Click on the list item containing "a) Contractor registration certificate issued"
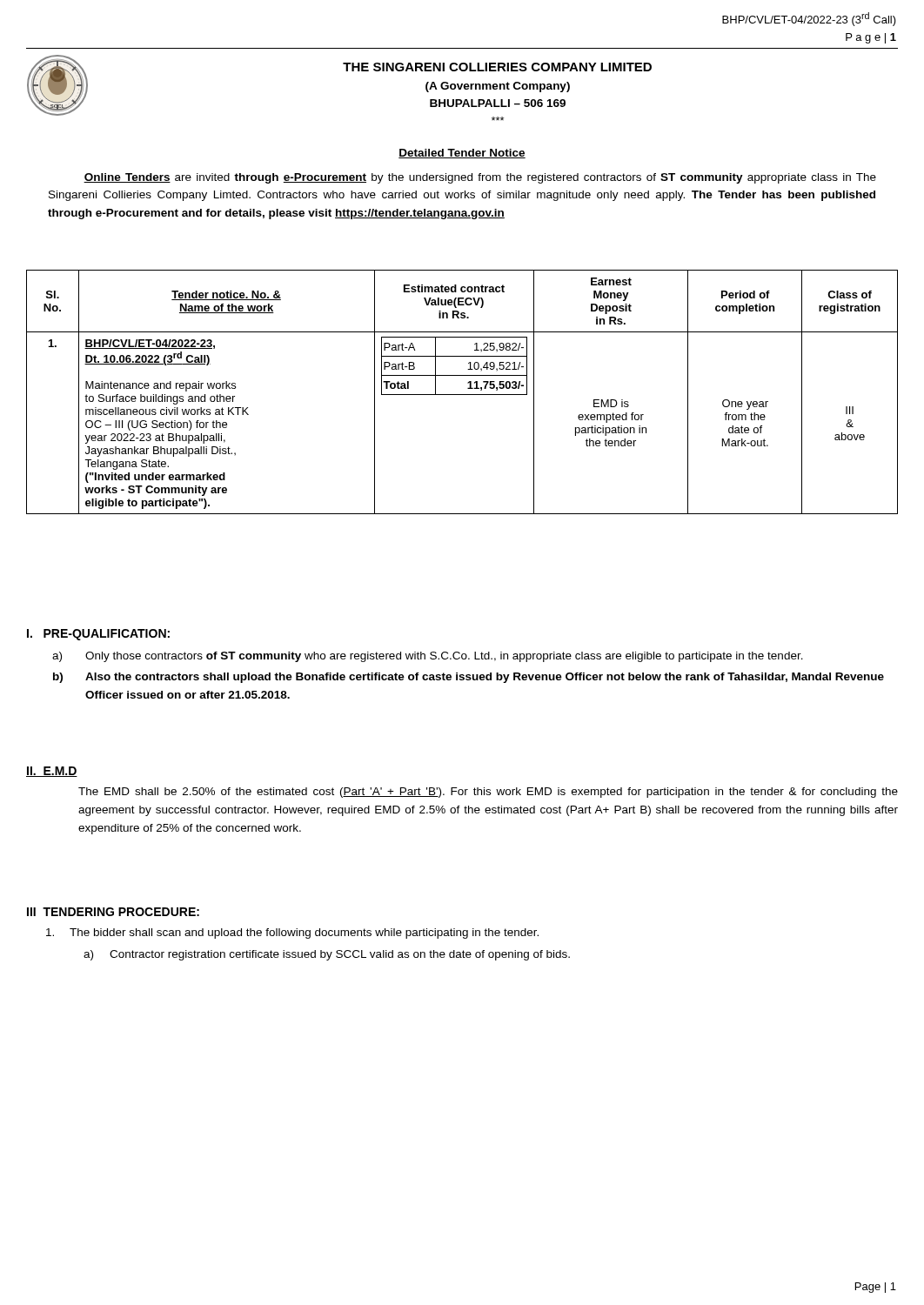The height and width of the screenshot is (1305, 924). (327, 955)
